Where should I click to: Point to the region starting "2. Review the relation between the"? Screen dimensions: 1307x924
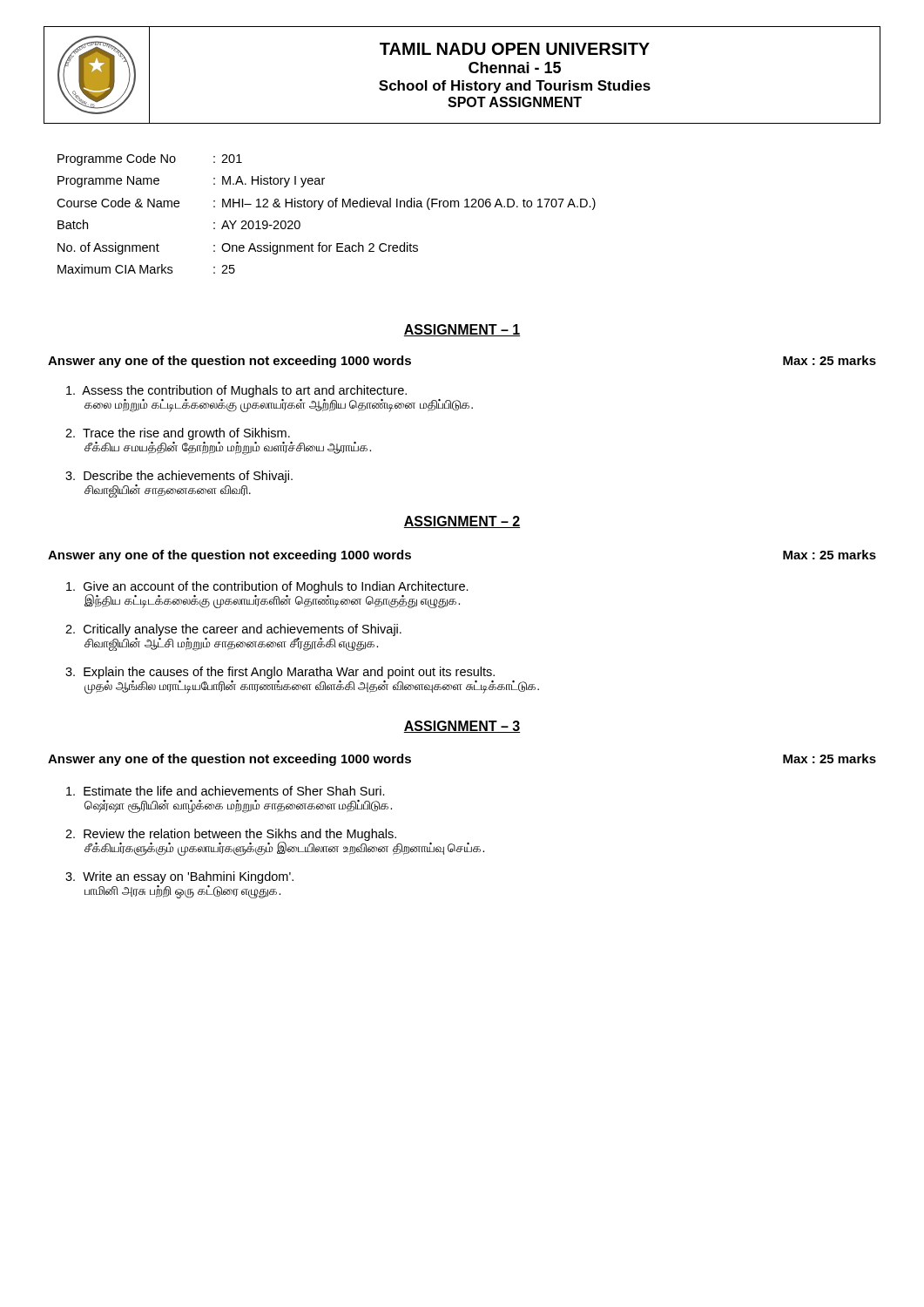pyautogui.click(x=471, y=841)
